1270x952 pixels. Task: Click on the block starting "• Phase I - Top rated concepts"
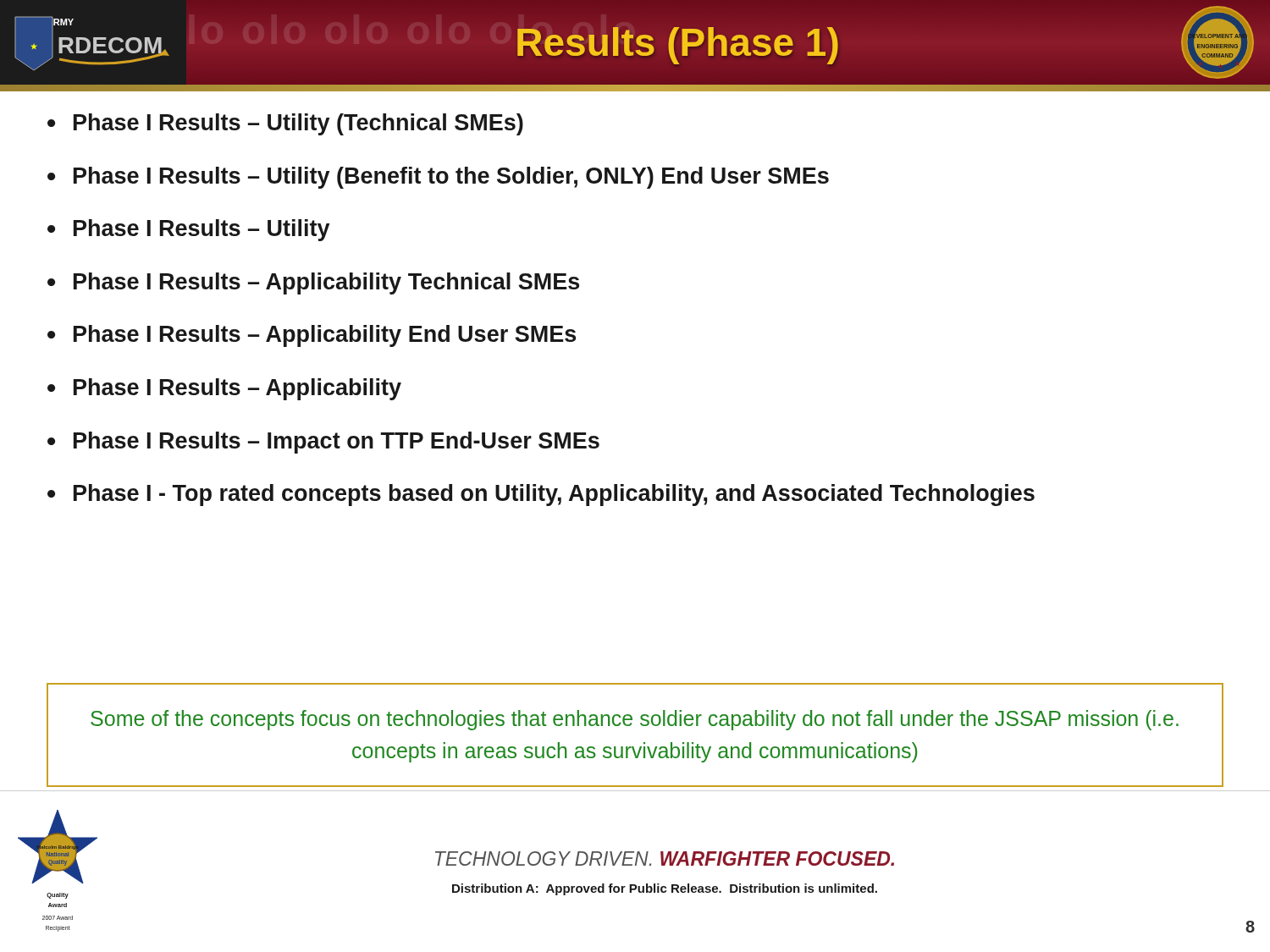click(x=541, y=495)
